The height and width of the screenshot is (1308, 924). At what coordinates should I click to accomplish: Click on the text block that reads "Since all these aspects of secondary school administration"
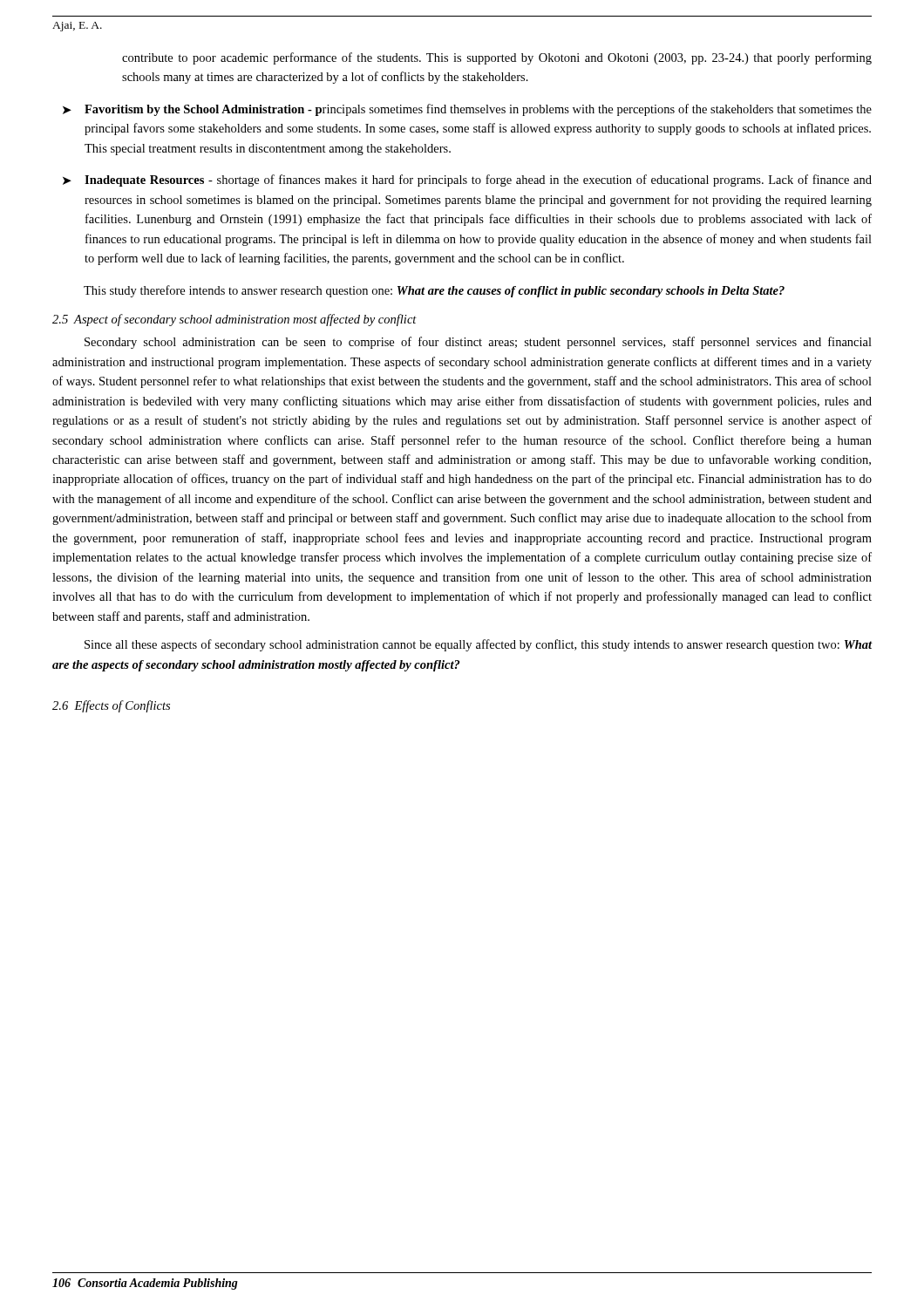(x=462, y=654)
